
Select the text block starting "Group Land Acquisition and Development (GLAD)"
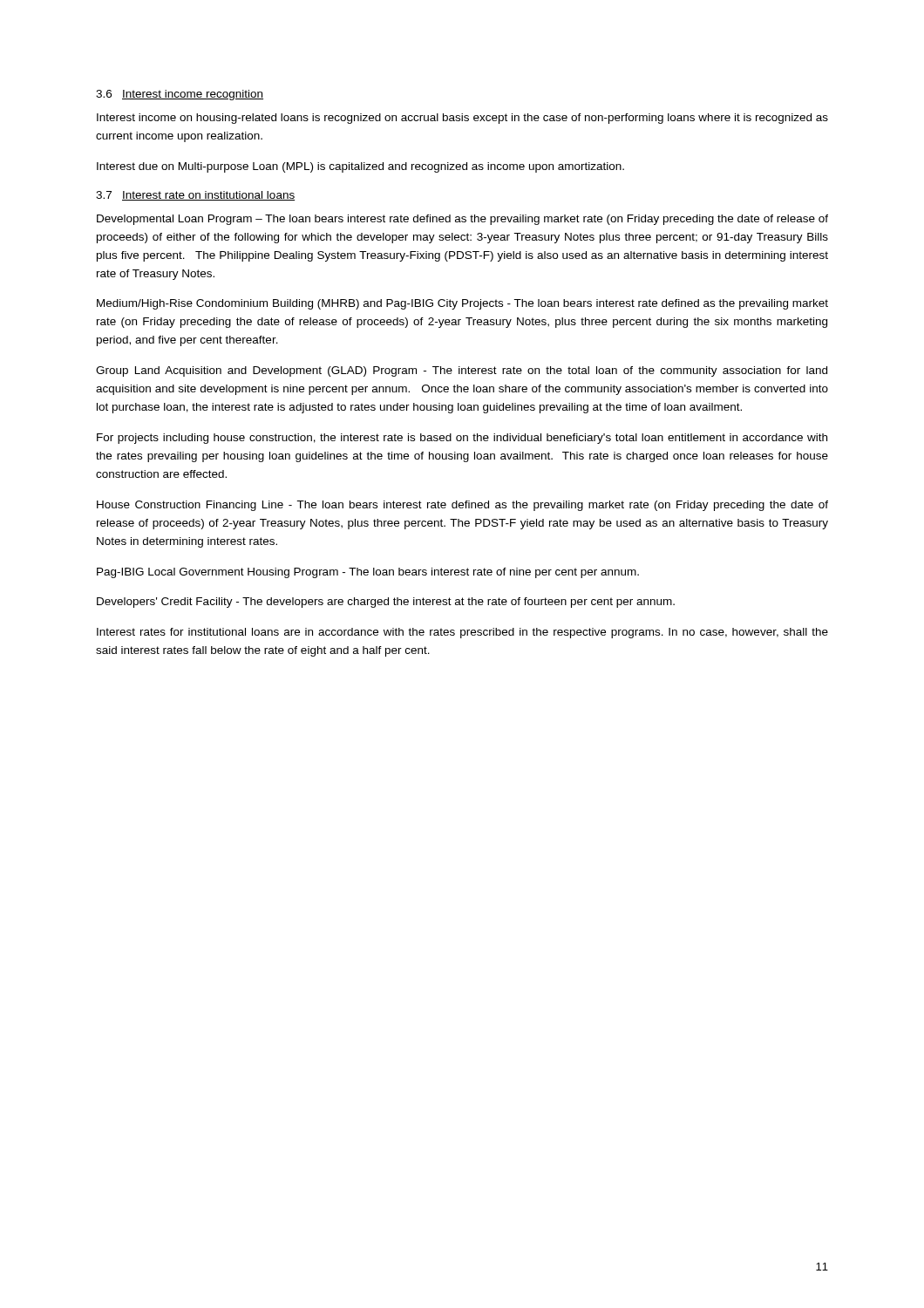pos(462,389)
